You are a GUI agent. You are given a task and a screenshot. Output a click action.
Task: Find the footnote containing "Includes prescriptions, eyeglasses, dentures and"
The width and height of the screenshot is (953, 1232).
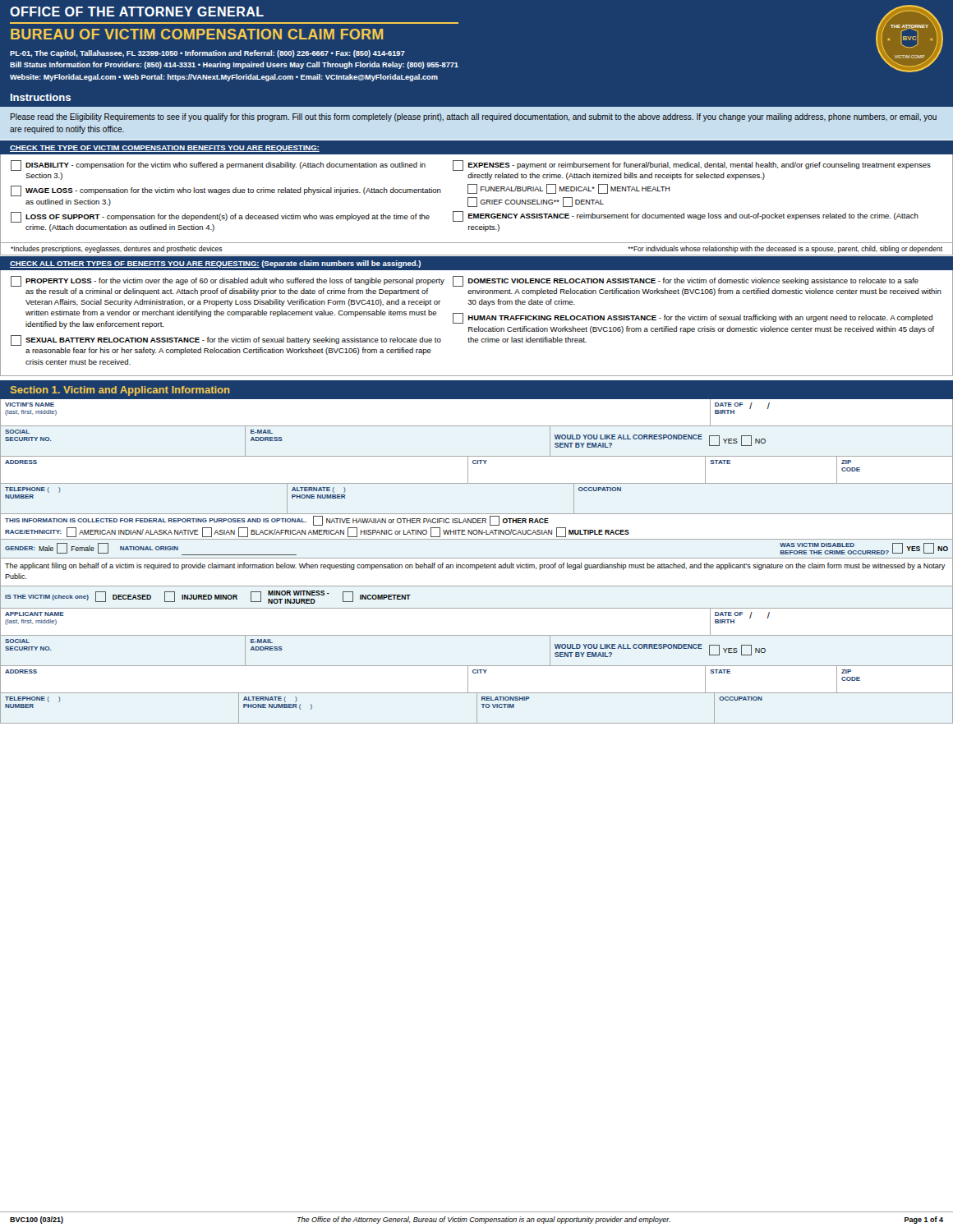(476, 248)
